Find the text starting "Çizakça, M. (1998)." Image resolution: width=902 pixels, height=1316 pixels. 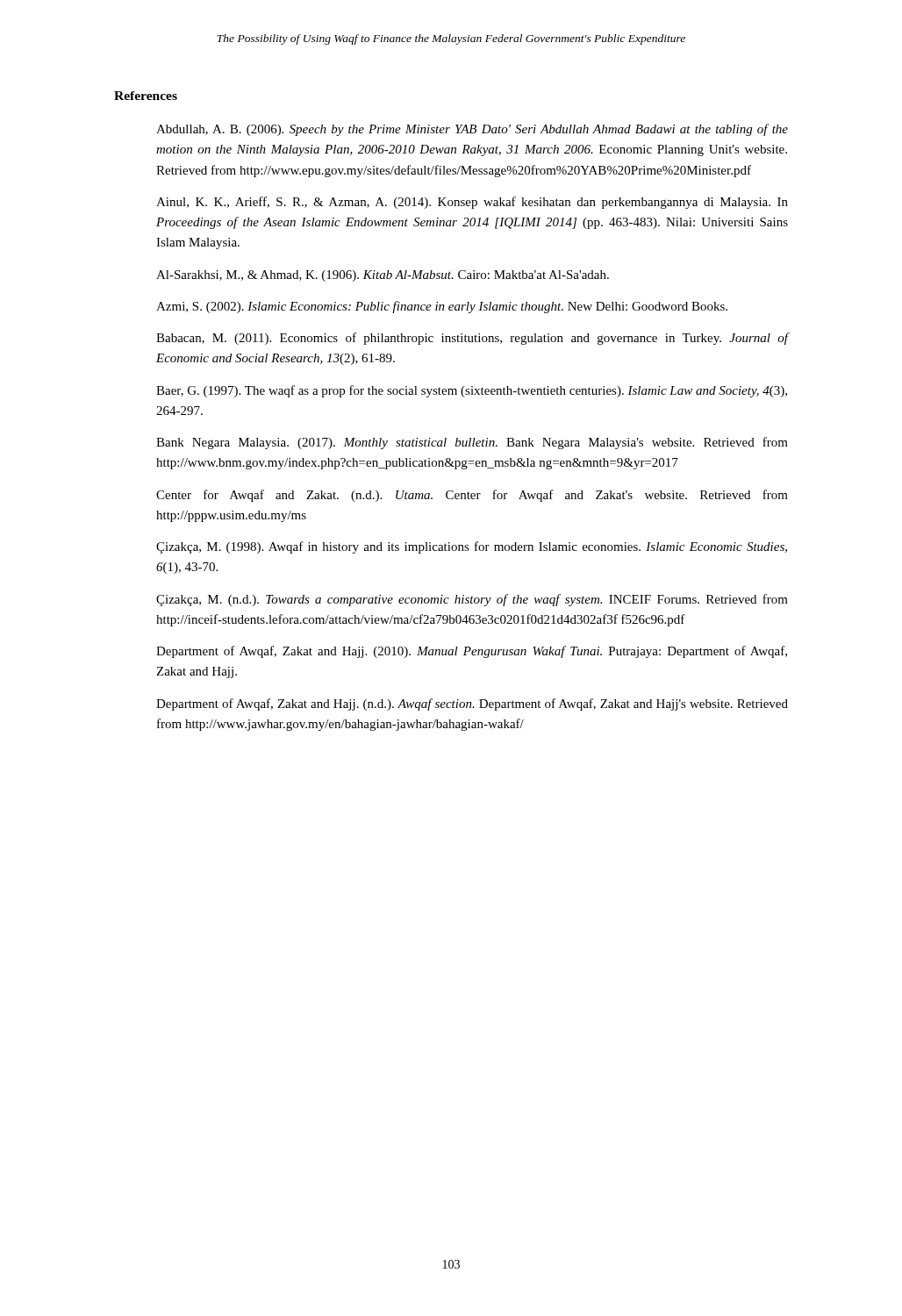451,557
